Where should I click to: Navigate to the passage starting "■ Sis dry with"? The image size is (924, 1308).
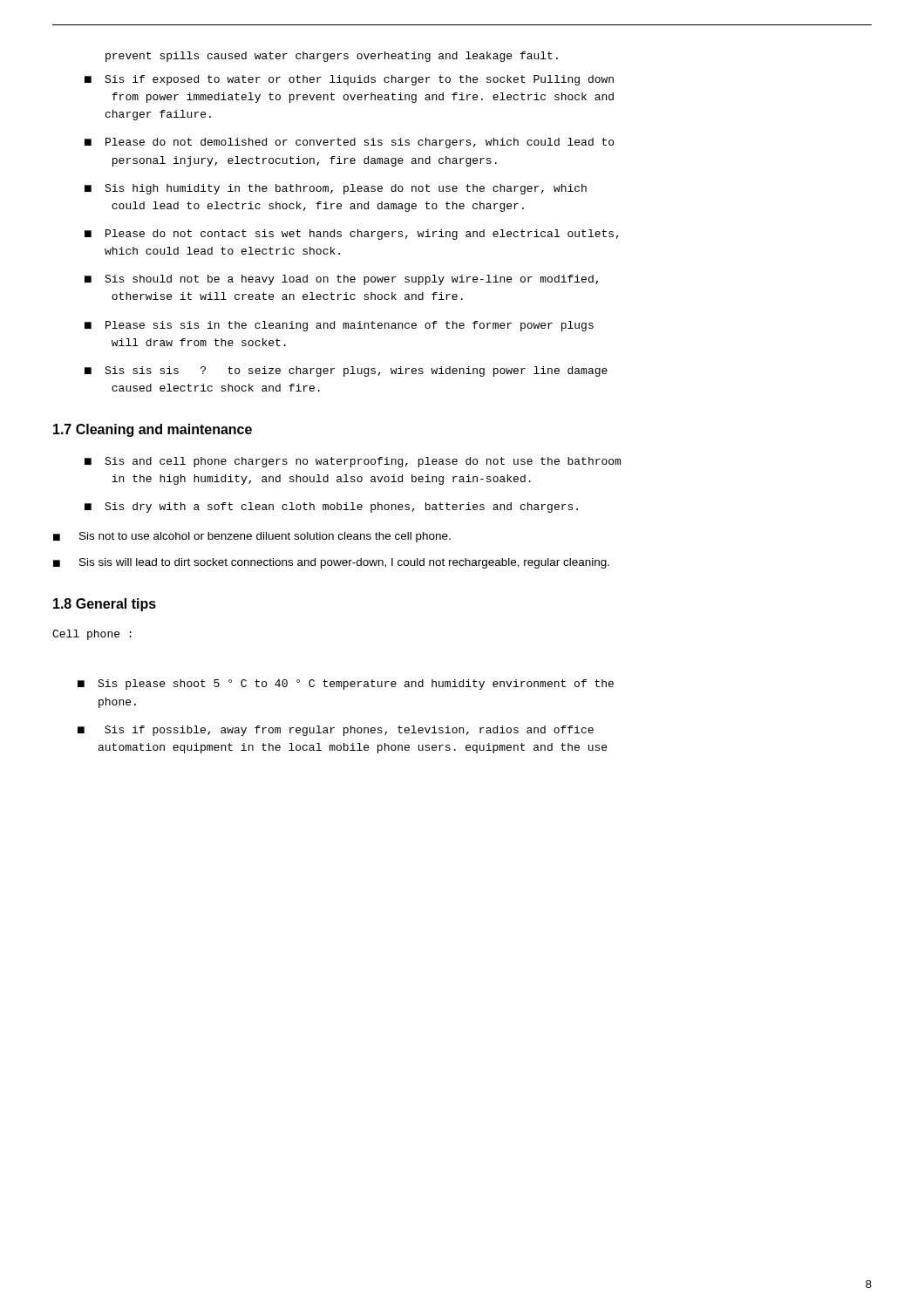click(478, 508)
